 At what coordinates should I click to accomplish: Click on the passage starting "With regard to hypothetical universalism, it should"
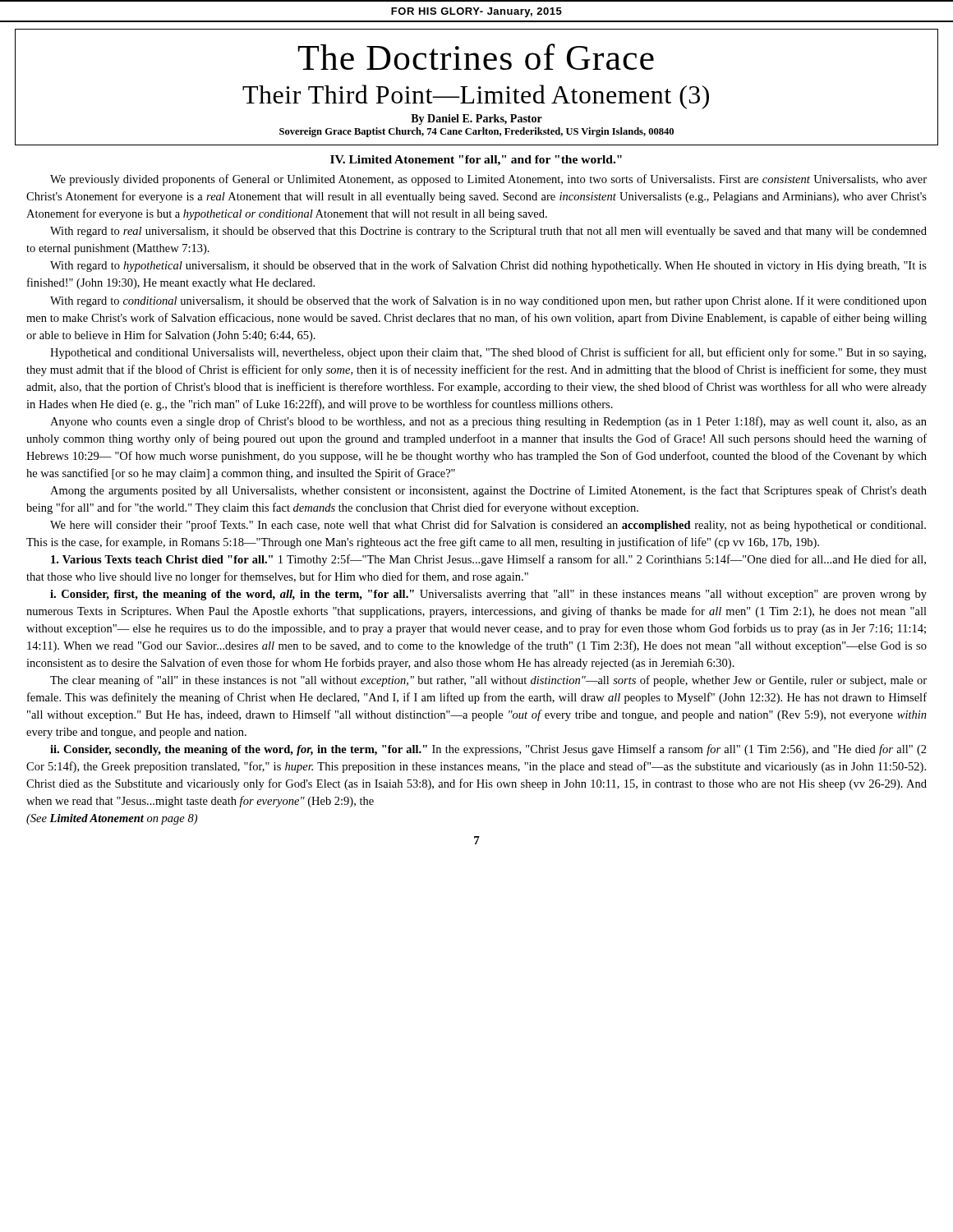(476, 274)
